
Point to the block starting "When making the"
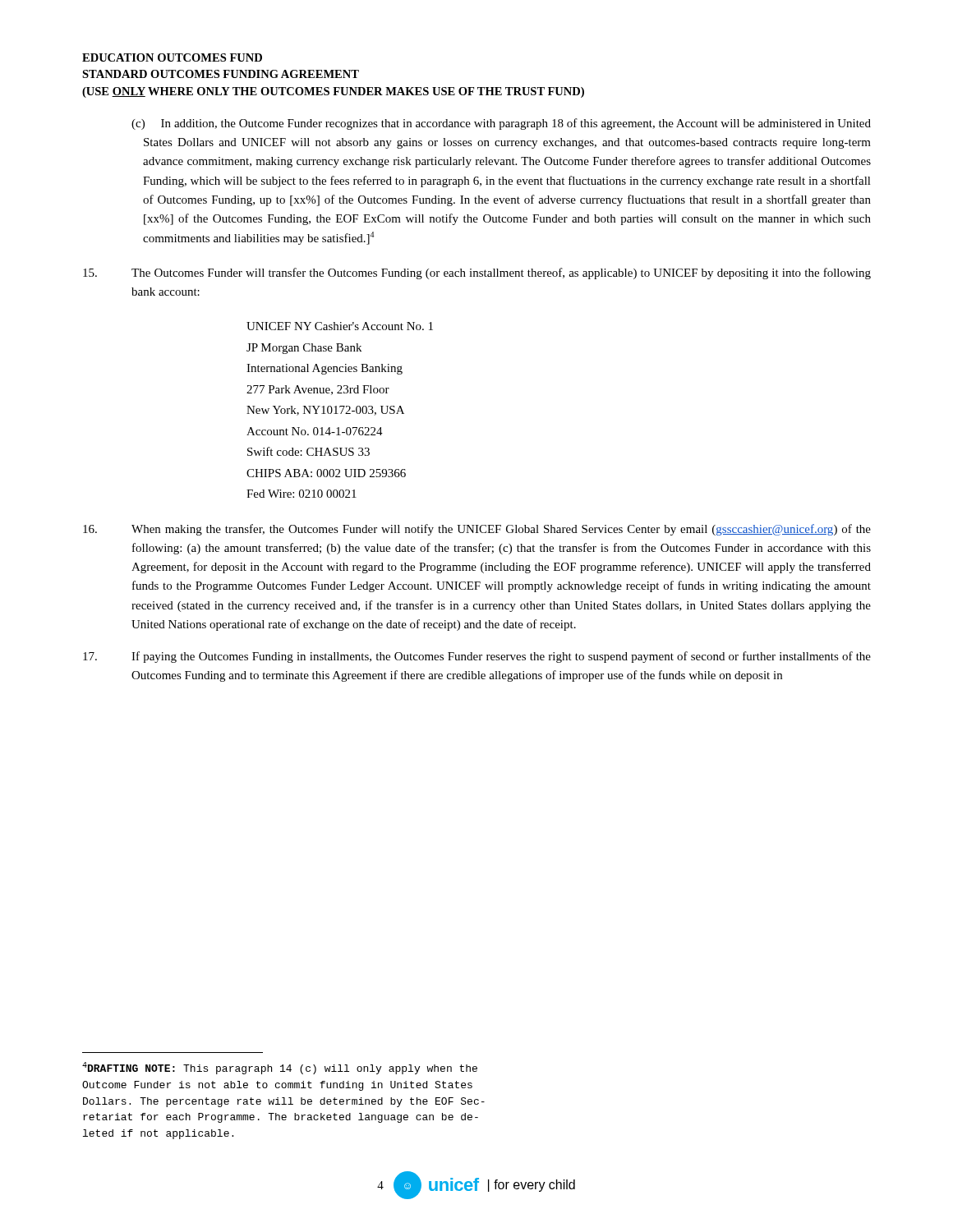(476, 577)
